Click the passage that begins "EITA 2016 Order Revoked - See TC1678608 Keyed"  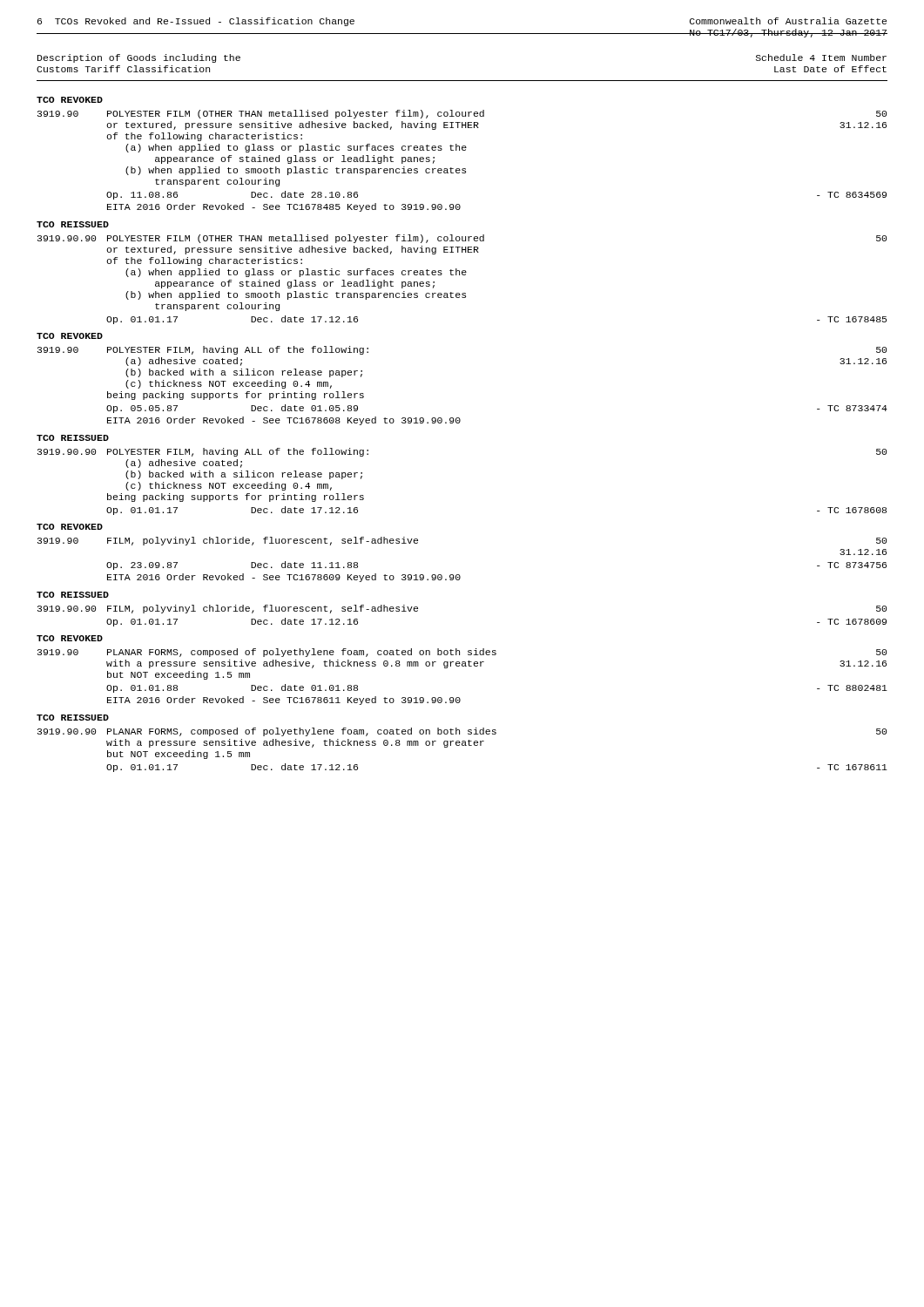(284, 420)
